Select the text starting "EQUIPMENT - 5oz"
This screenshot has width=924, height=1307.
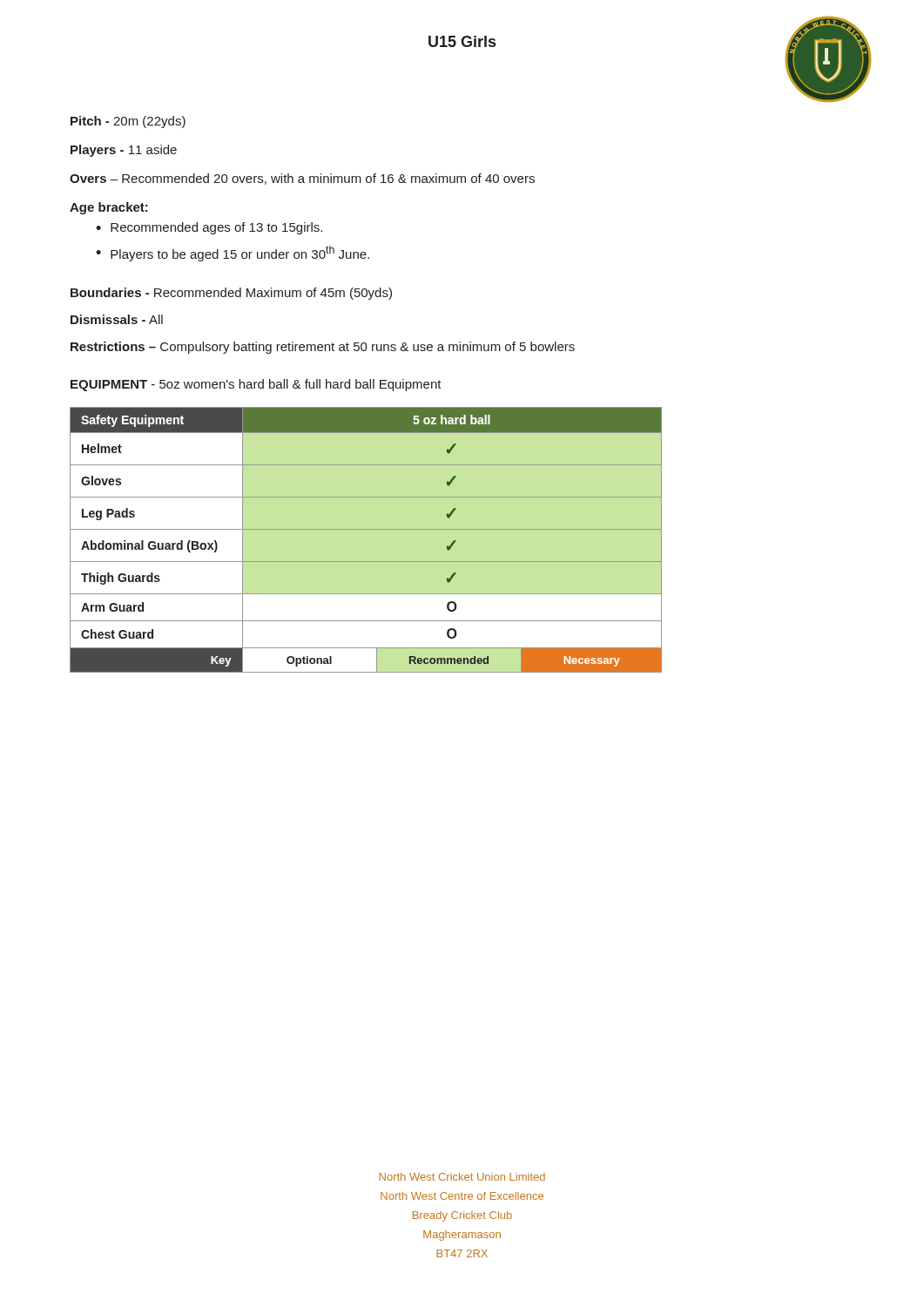click(x=255, y=384)
